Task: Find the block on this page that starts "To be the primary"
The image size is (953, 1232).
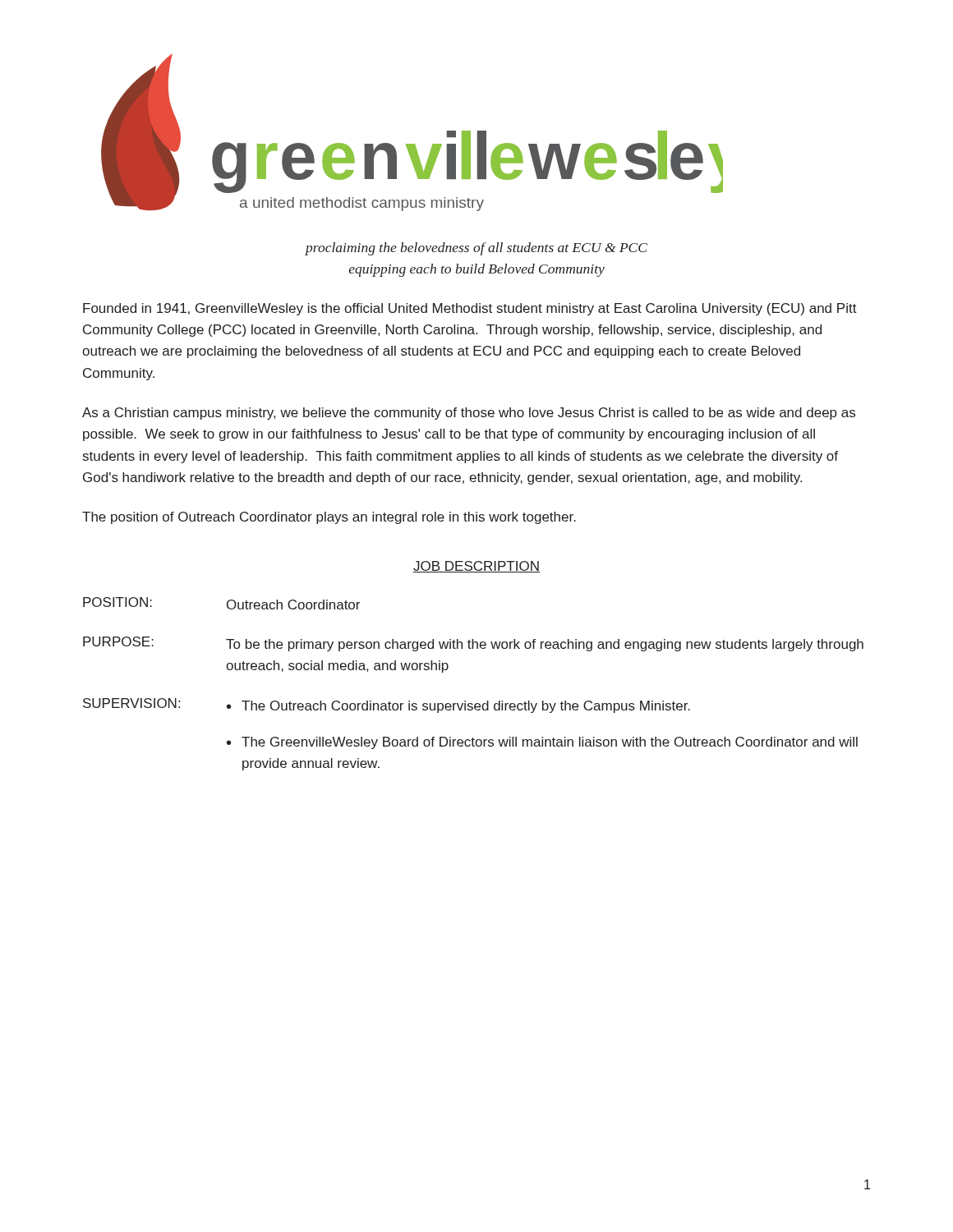Action: (545, 655)
